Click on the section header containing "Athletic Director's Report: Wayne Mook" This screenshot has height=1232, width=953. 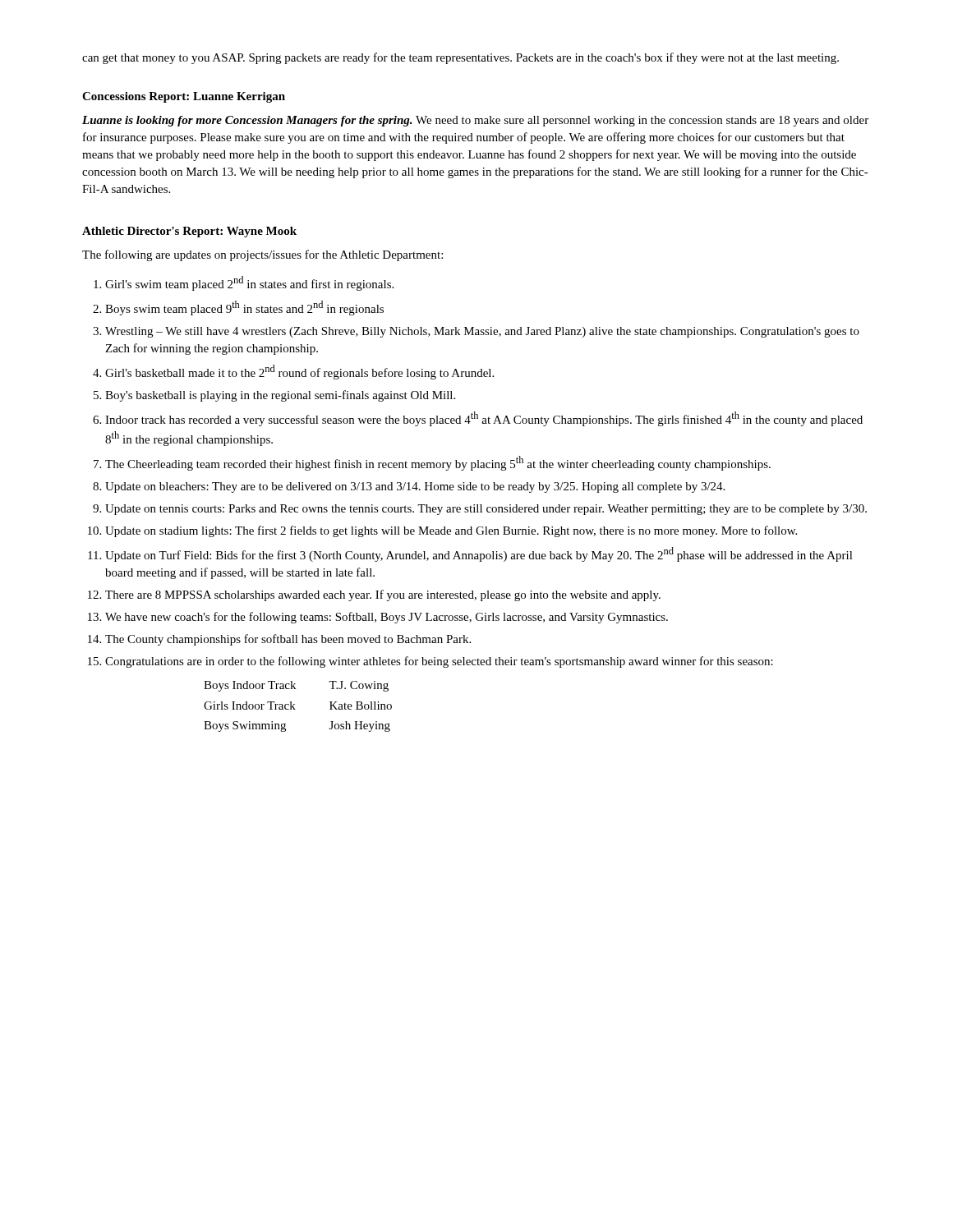[x=189, y=231]
